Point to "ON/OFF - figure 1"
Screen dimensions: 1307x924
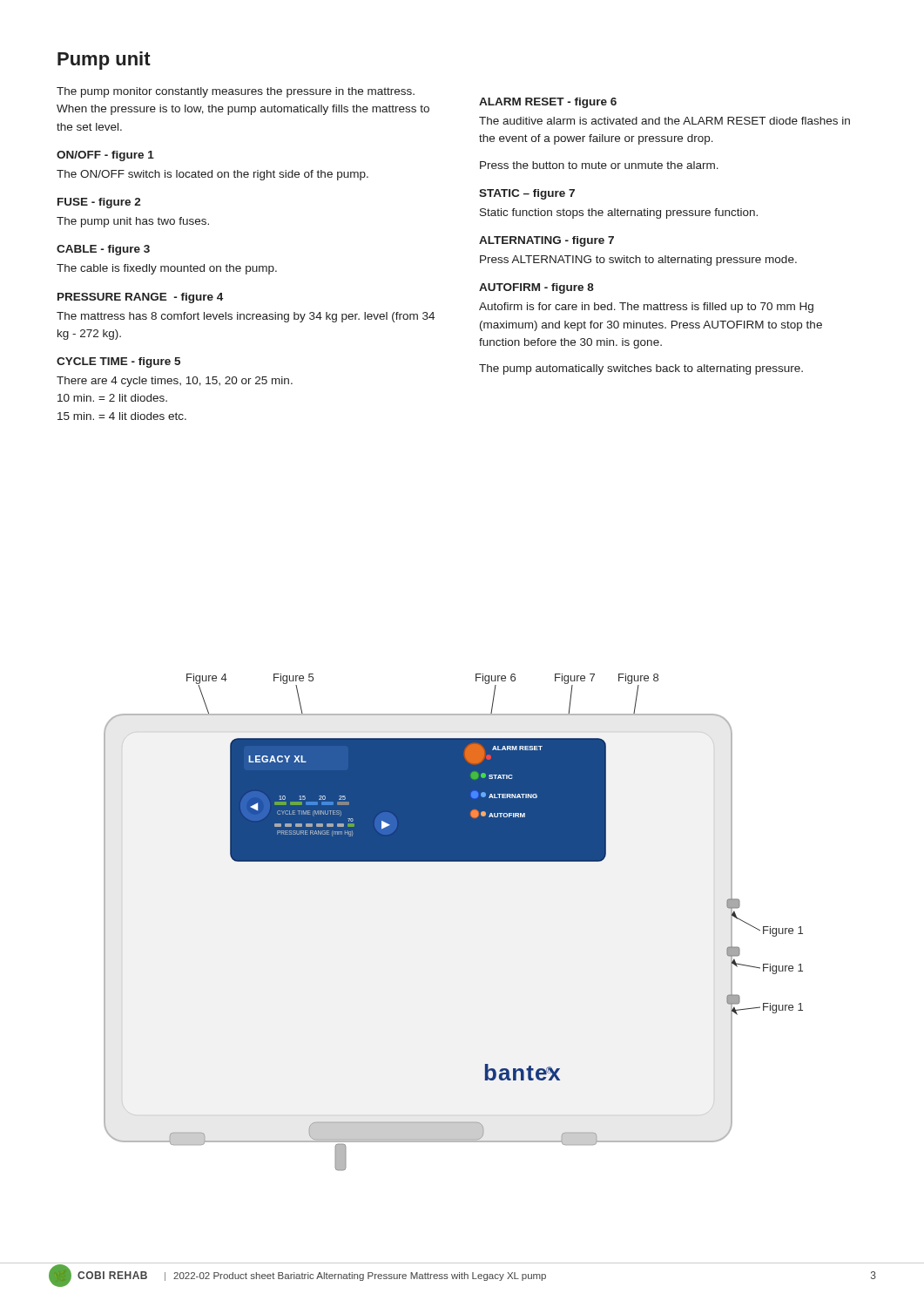tap(105, 154)
